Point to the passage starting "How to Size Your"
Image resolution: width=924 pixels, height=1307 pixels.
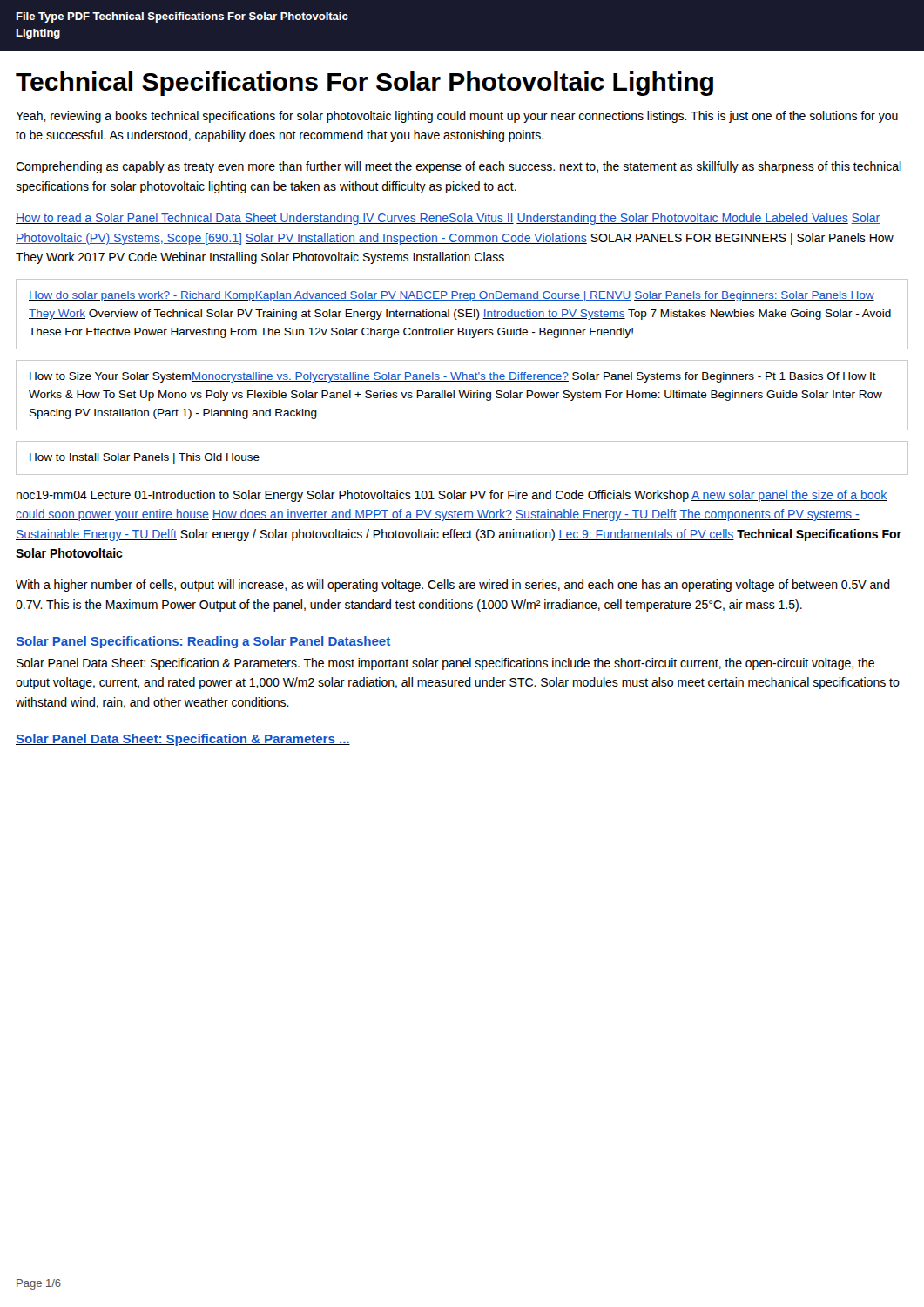(x=455, y=394)
